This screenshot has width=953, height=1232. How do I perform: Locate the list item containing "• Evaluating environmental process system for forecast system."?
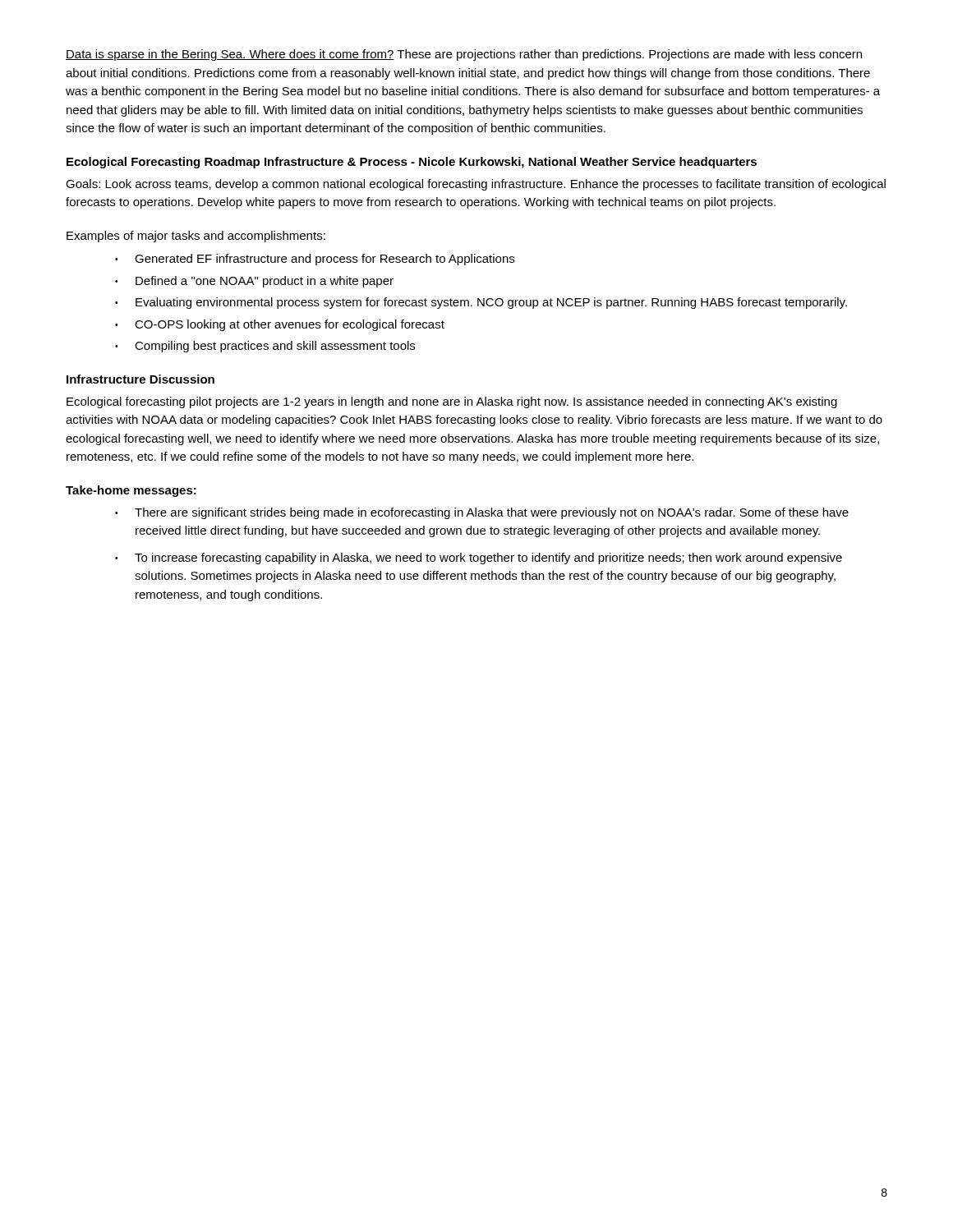tap(501, 302)
